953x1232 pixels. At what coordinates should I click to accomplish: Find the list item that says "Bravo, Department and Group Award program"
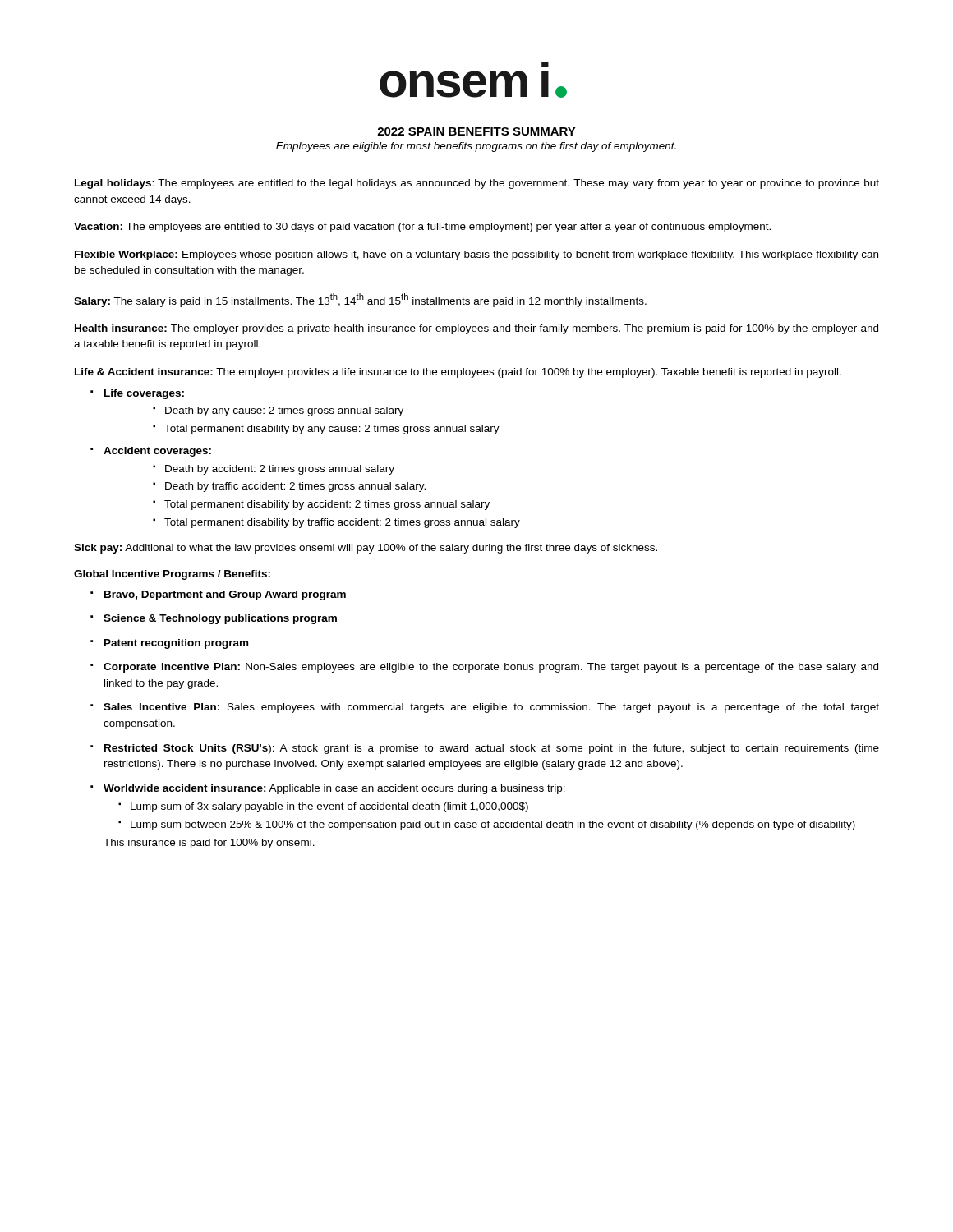pyautogui.click(x=225, y=594)
